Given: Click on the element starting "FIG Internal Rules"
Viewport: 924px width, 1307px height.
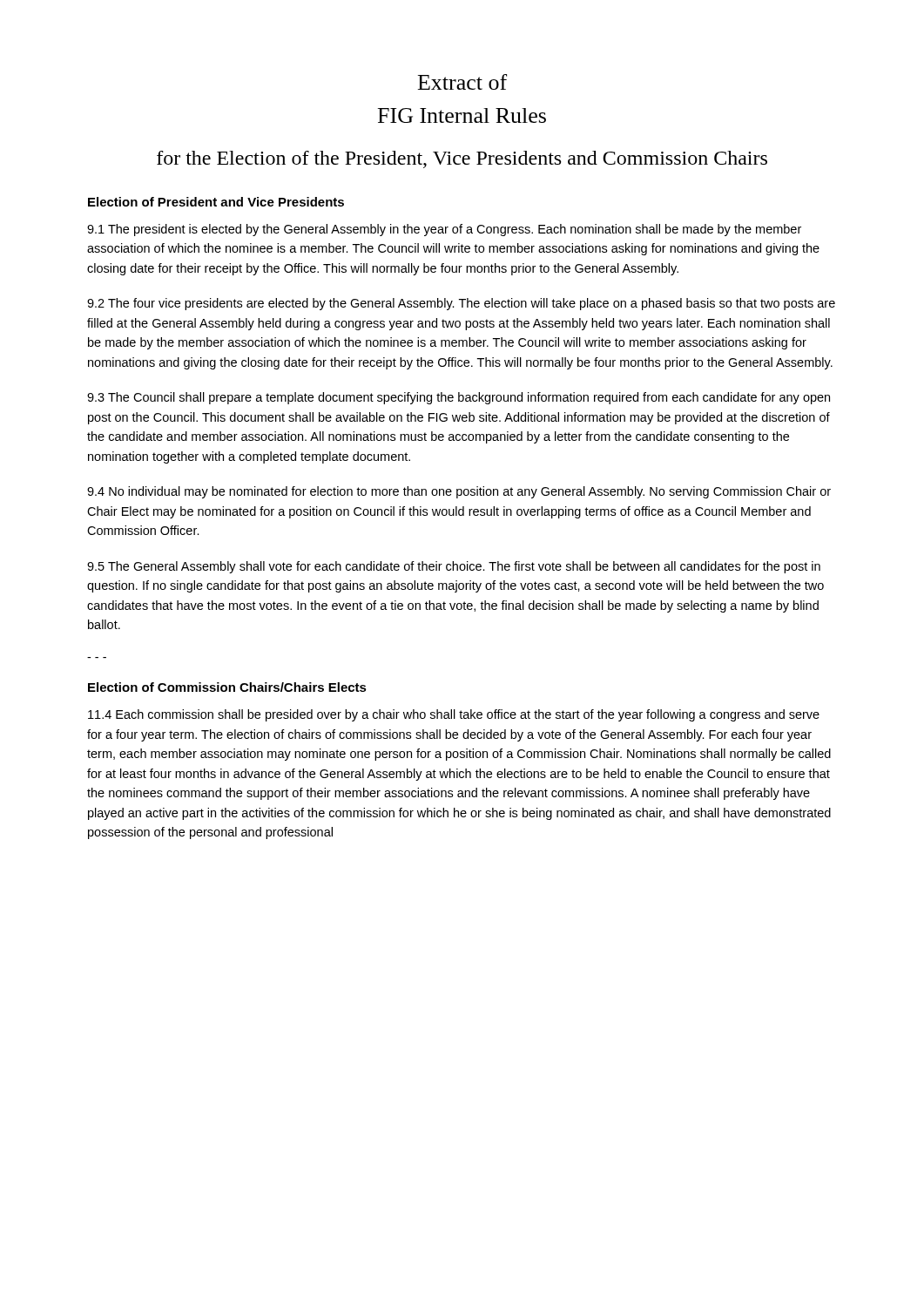Looking at the screenshot, I should pos(462,116).
